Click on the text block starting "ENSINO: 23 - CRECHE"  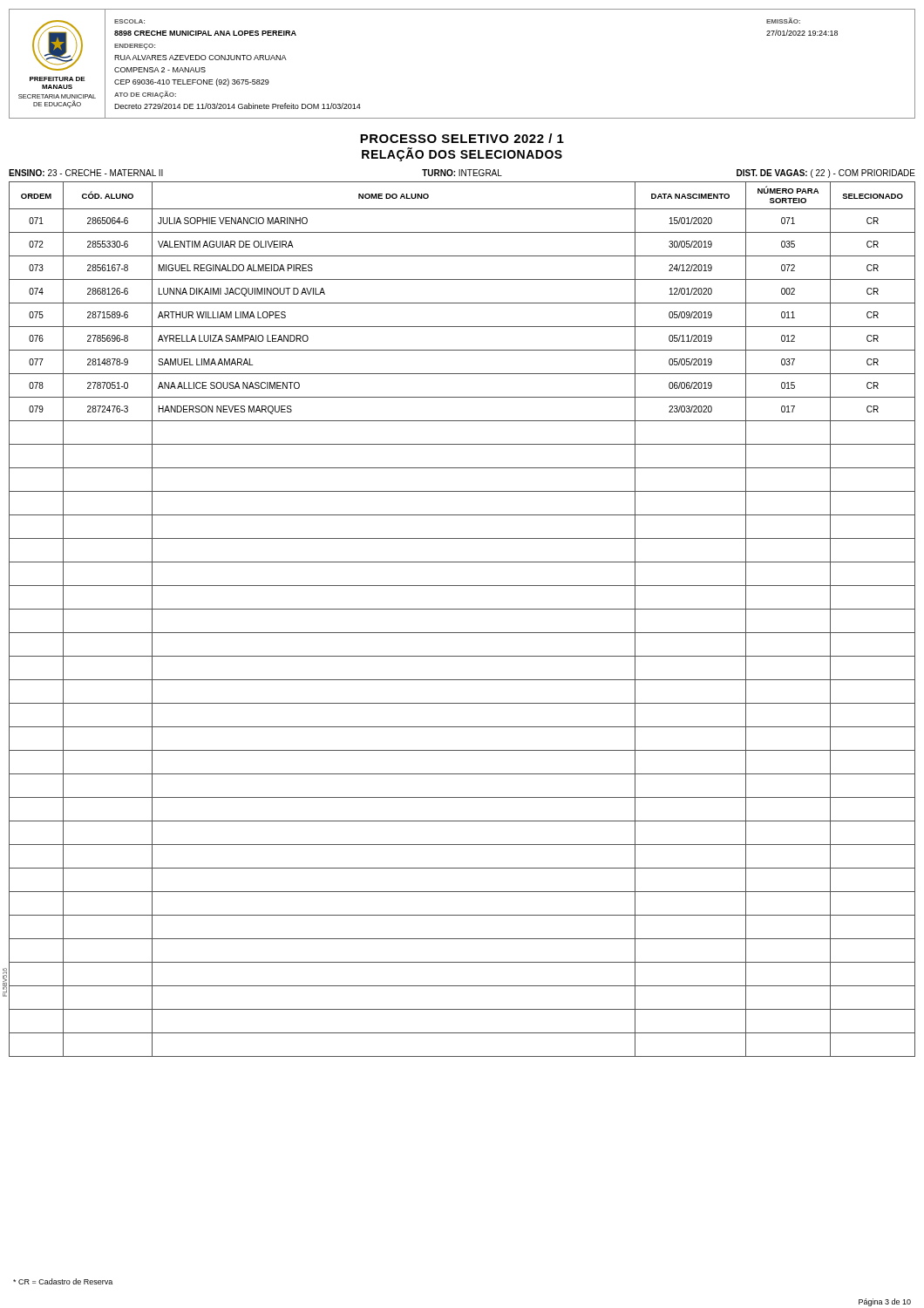coord(462,173)
